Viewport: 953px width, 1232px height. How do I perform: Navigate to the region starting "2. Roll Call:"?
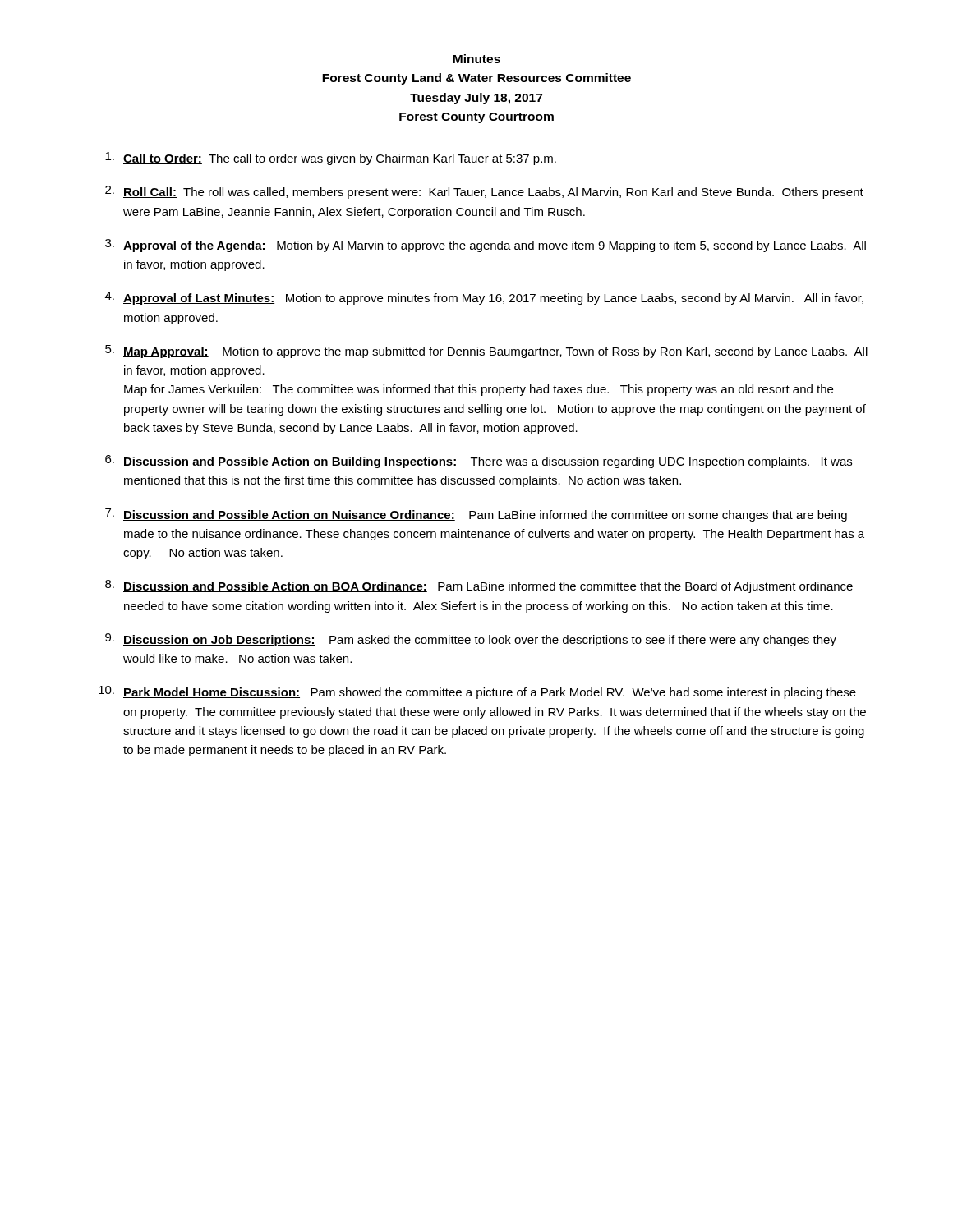(476, 202)
